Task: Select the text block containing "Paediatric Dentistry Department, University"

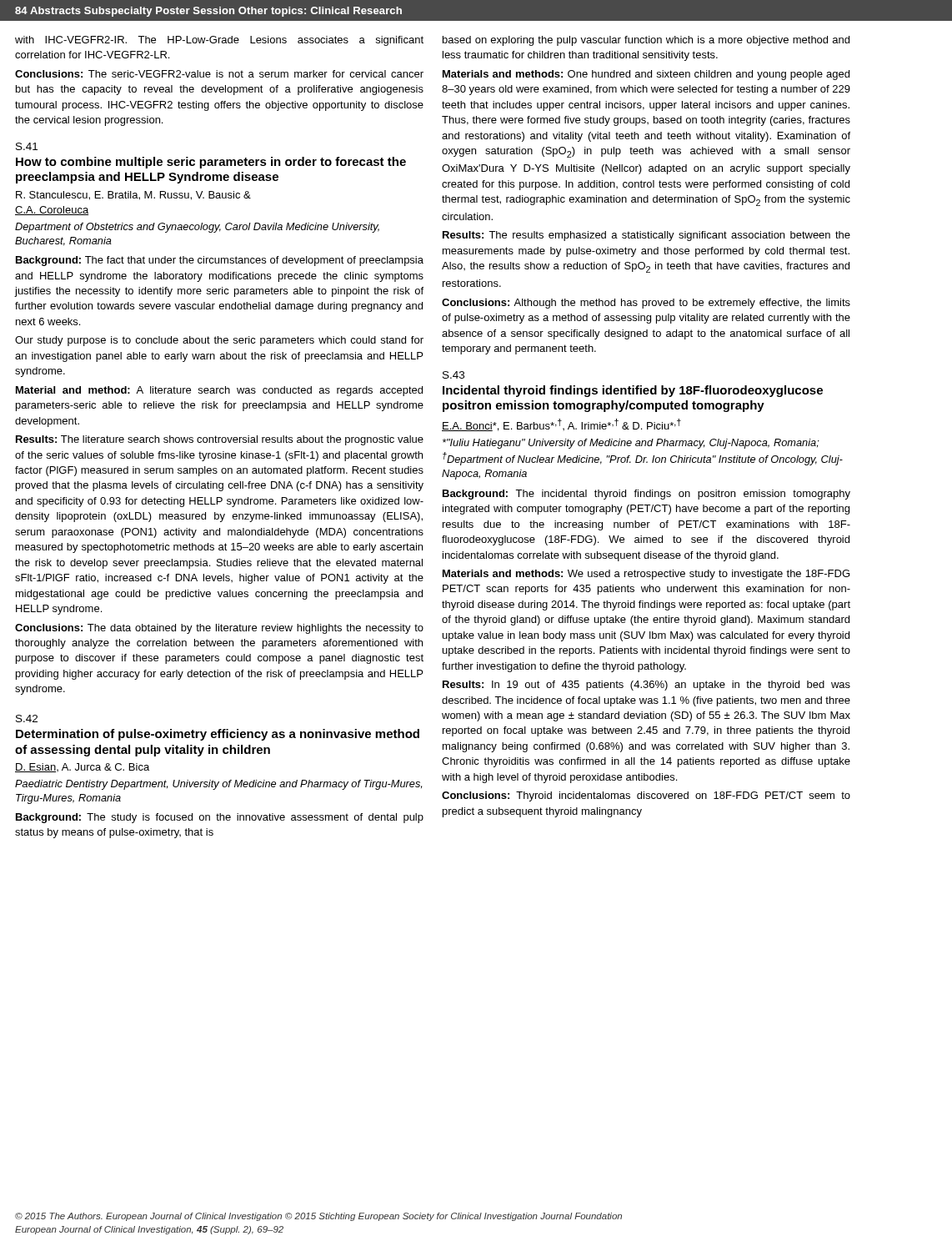Action: [219, 790]
